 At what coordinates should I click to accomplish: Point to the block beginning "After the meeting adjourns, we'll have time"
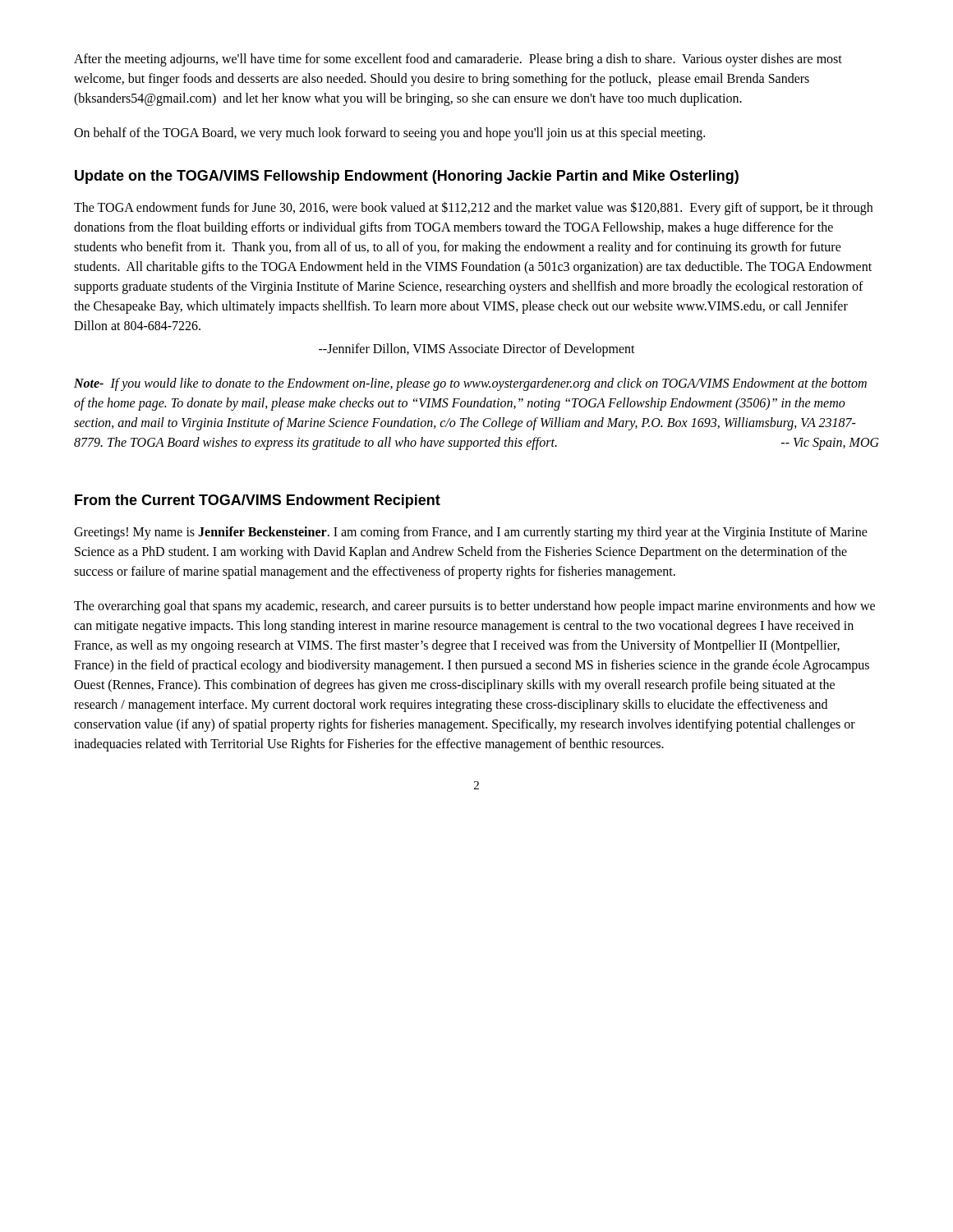point(458,78)
